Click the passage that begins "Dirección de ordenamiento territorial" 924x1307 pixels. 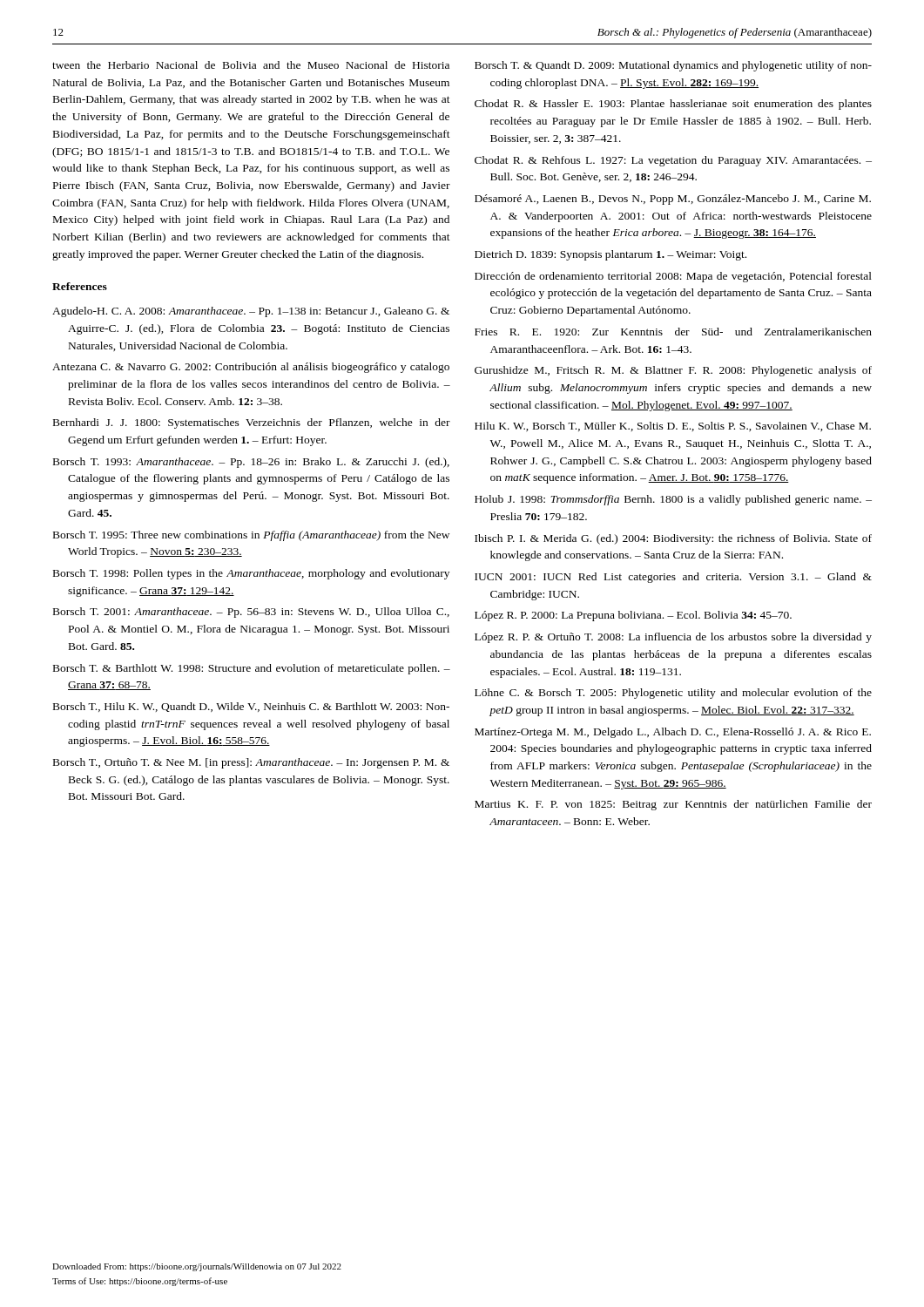click(x=673, y=293)
